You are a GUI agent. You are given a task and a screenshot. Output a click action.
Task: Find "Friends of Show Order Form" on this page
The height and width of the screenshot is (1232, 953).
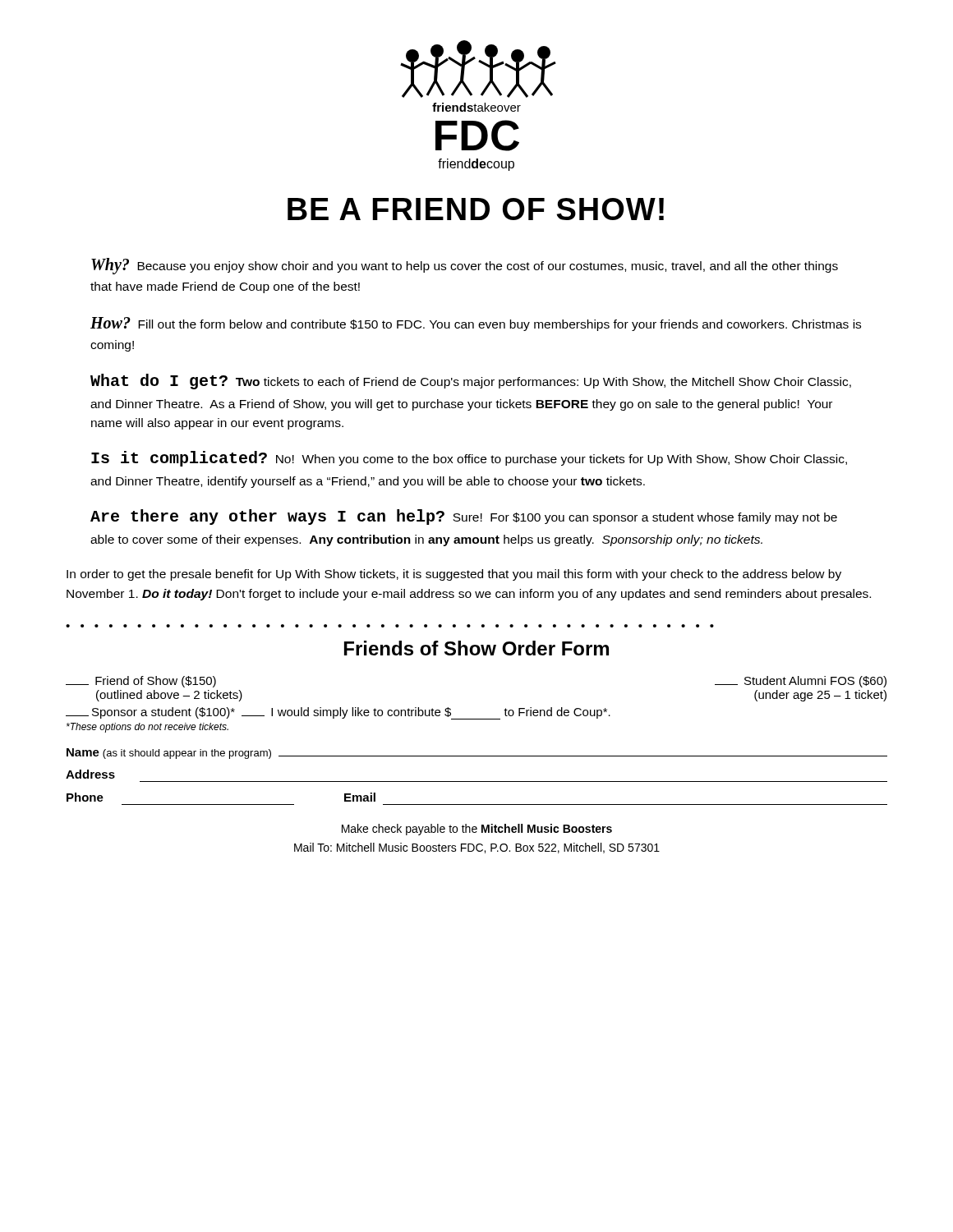point(476,648)
